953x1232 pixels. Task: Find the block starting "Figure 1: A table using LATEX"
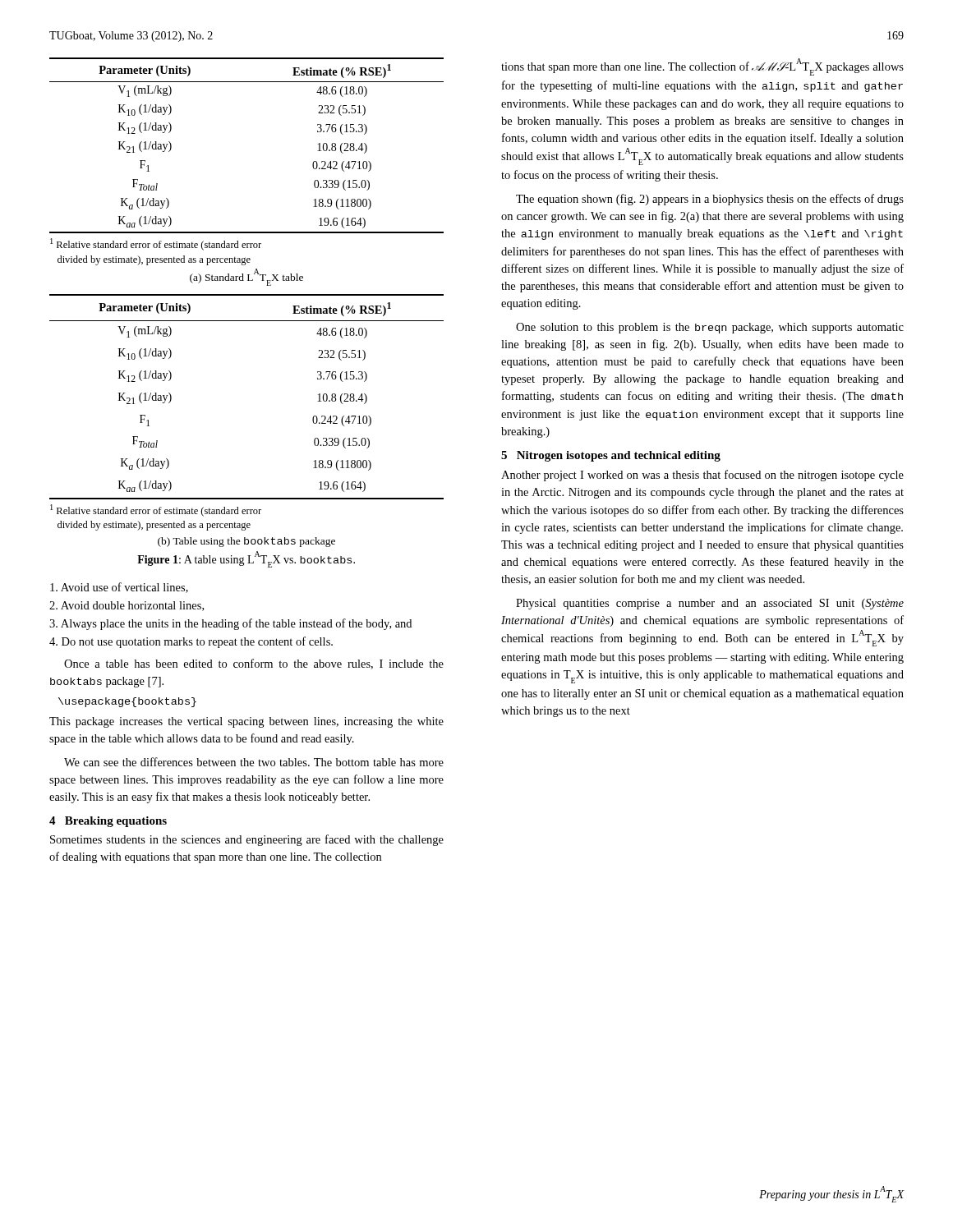pos(246,559)
